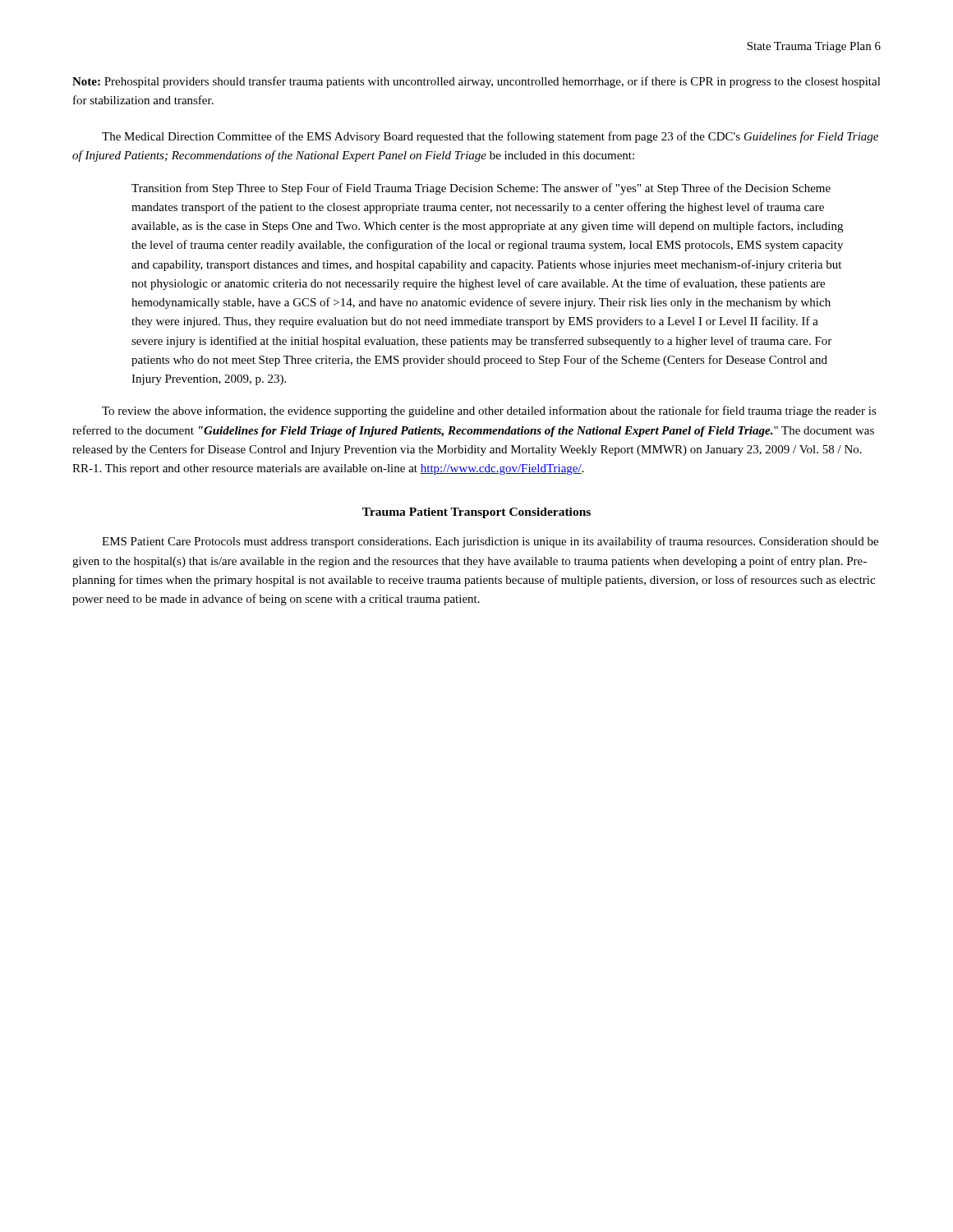This screenshot has height=1232, width=953.
Task: Click on the element starting "Trauma Patient Transport Considerations"
Action: tap(476, 511)
